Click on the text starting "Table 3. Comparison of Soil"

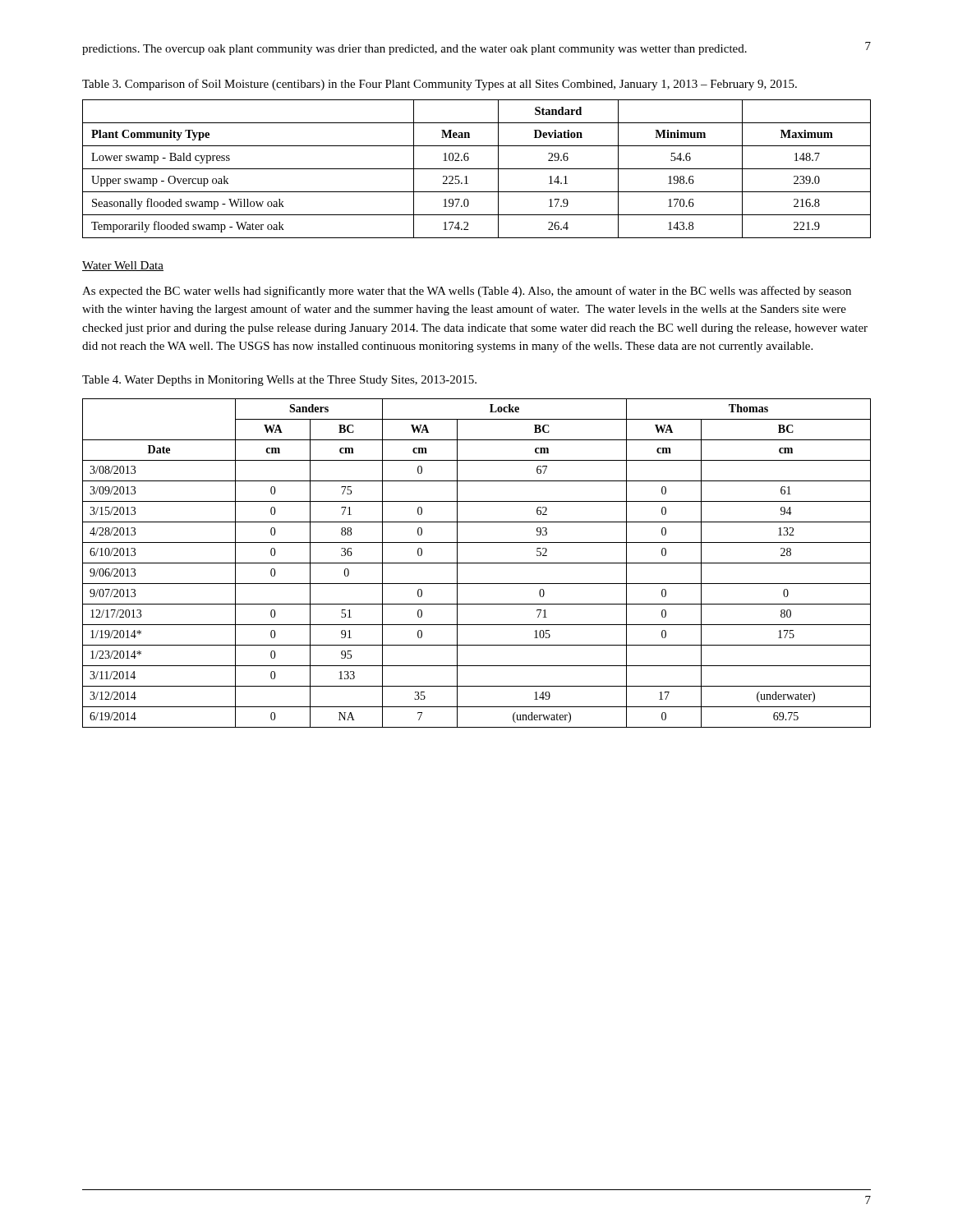(440, 83)
